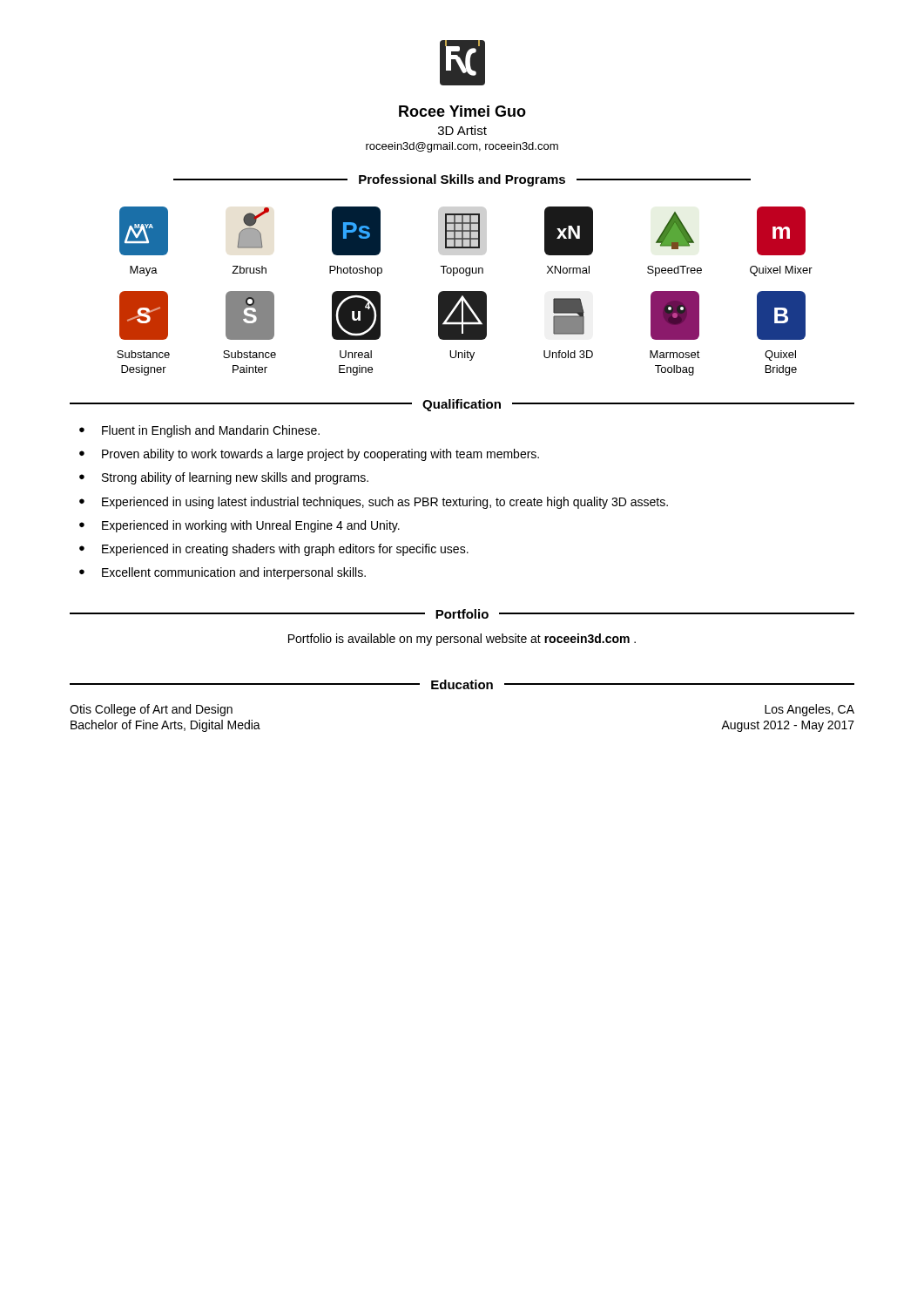Click the passage that begins "Experienced in using latest industrial techniques, such"
The image size is (924, 1307).
point(385,501)
